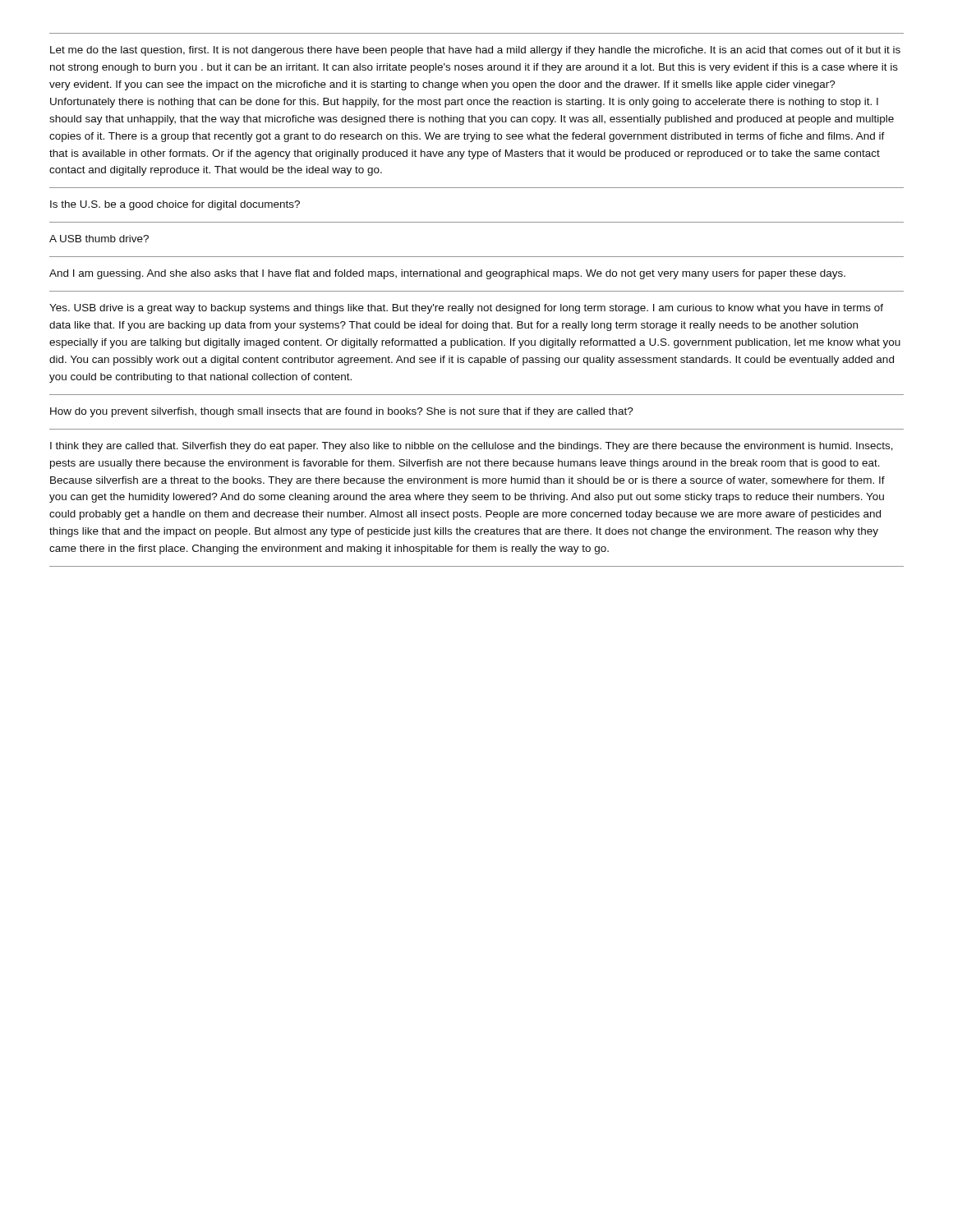Locate the text starting "A USB thumb drive?"

point(99,239)
